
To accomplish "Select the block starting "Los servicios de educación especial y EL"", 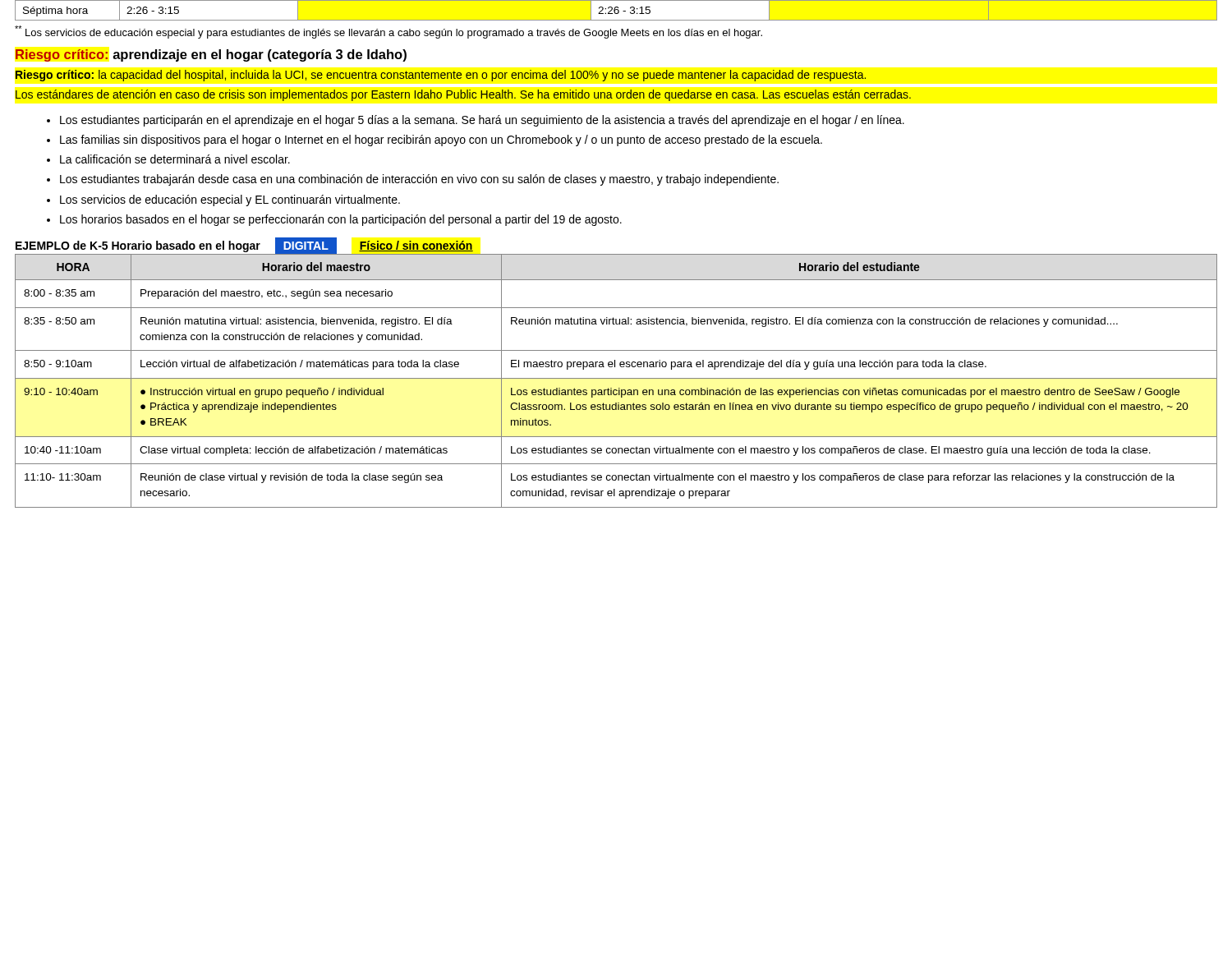I will coord(230,199).
